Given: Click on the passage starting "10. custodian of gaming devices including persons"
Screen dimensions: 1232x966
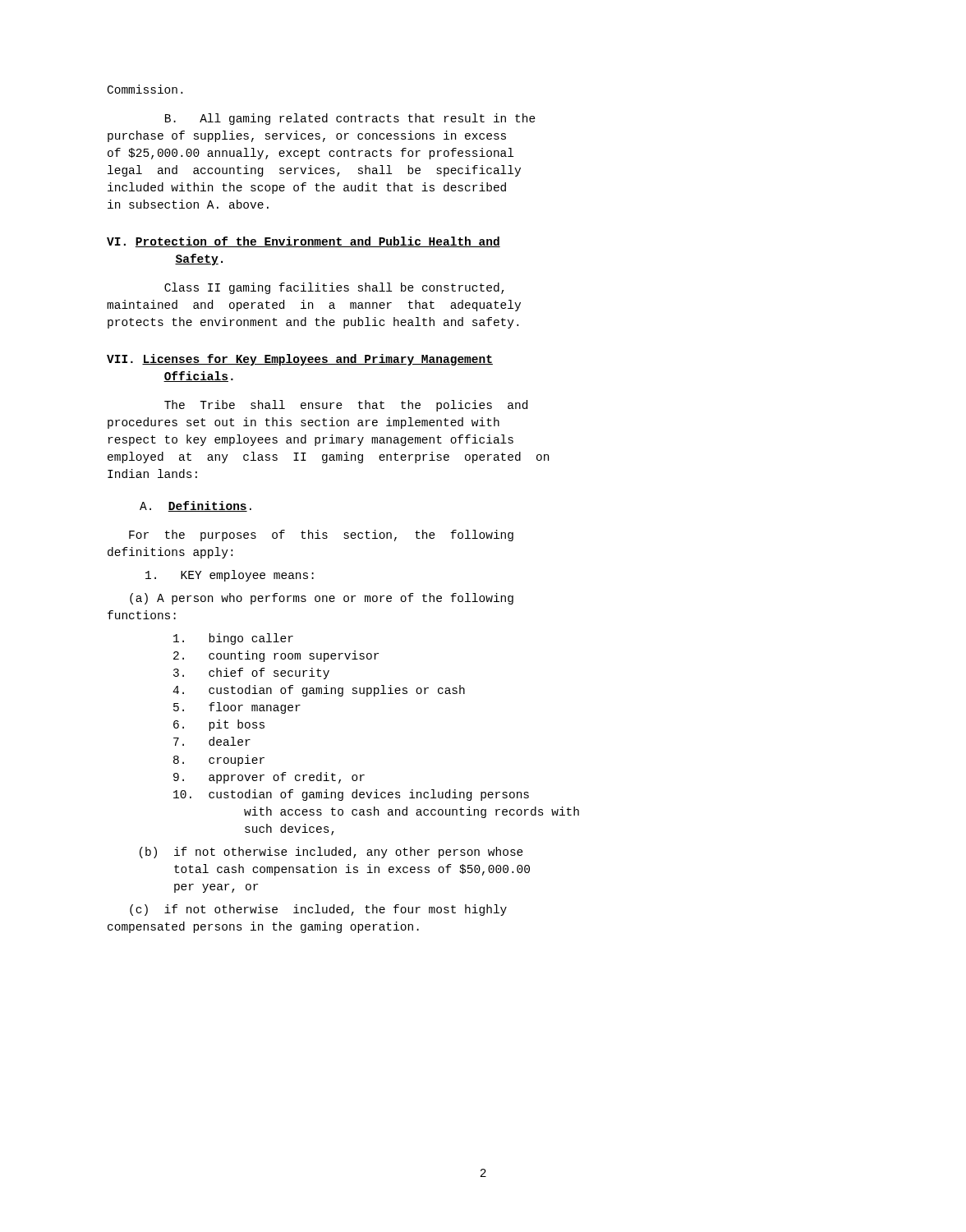Looking at the screenshot, I should pos(376,812).
